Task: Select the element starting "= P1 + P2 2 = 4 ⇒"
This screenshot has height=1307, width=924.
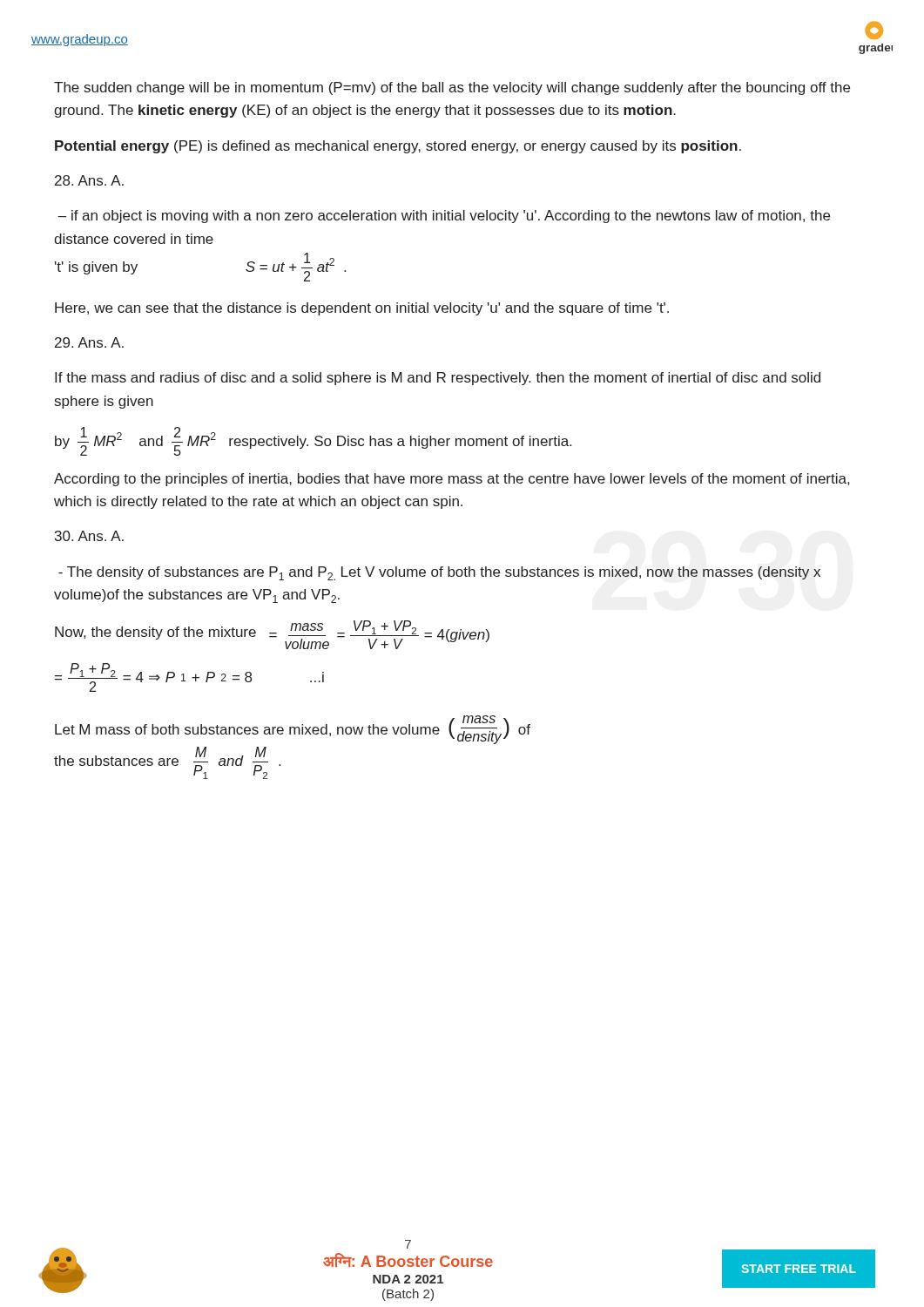Action: click(189, 678)
